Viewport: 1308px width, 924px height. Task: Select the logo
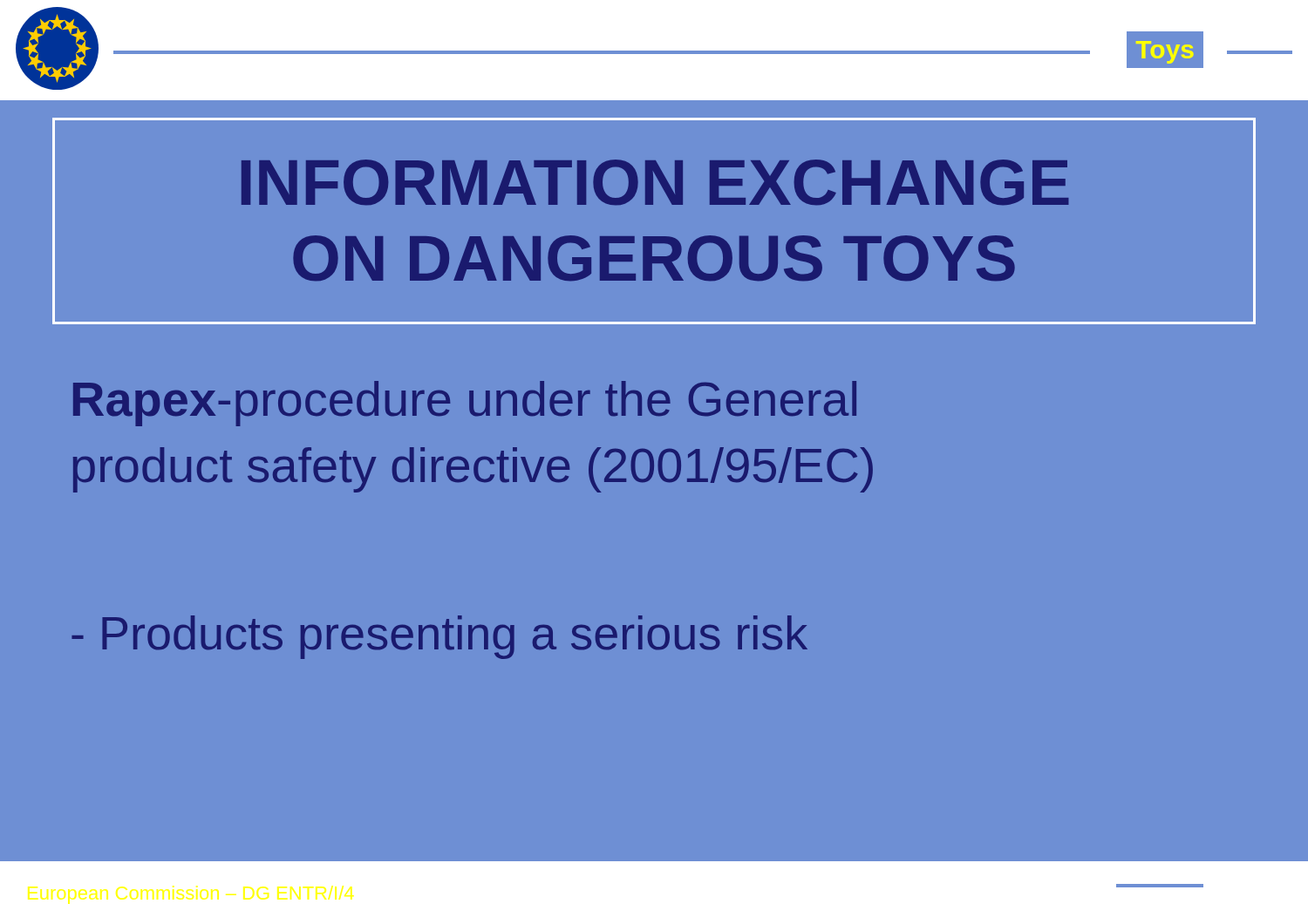57,48
